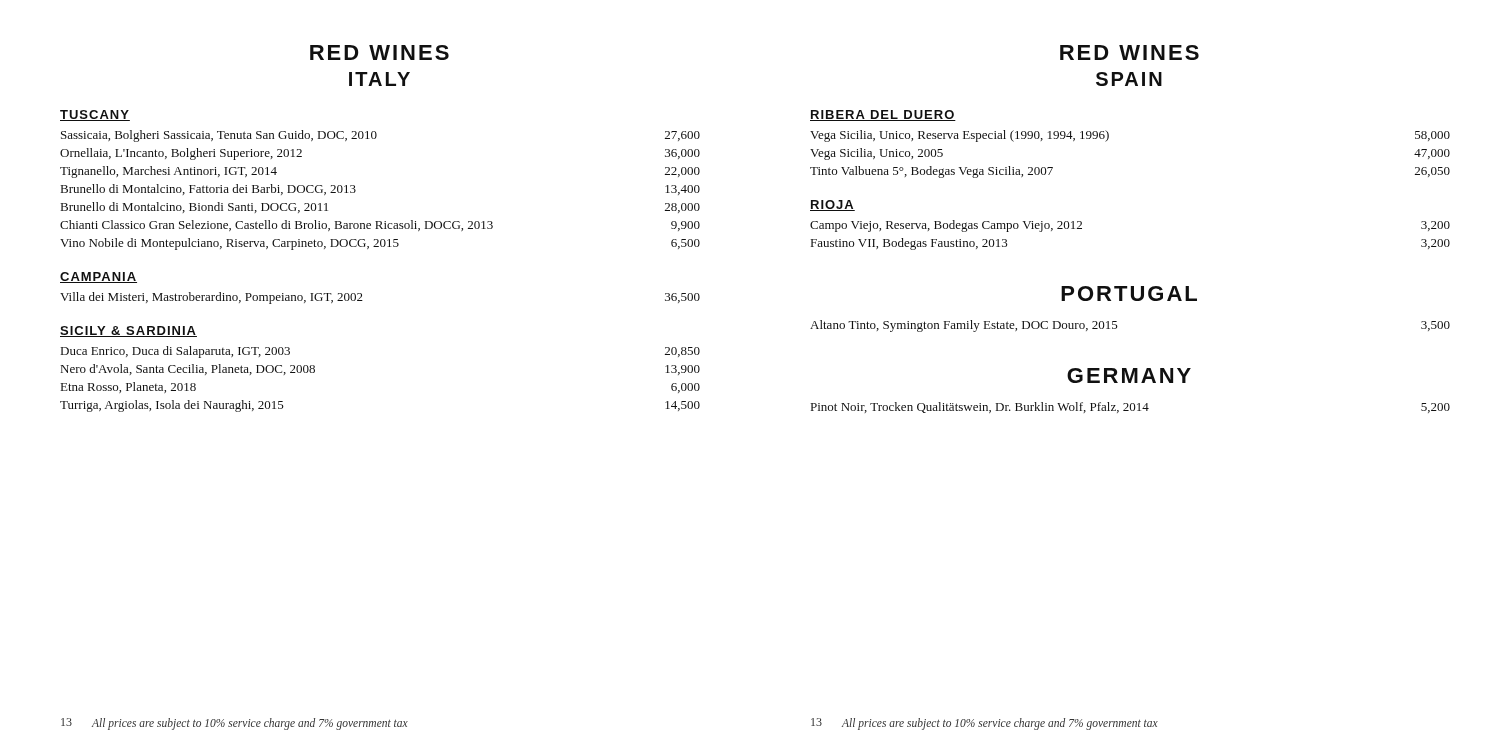The image size is (1500, 750).
Task: Point to the block beginning "Altano Tinto, Symington Family Estate, DOC"
Action: pyautogui.click(x=958, y=326)
